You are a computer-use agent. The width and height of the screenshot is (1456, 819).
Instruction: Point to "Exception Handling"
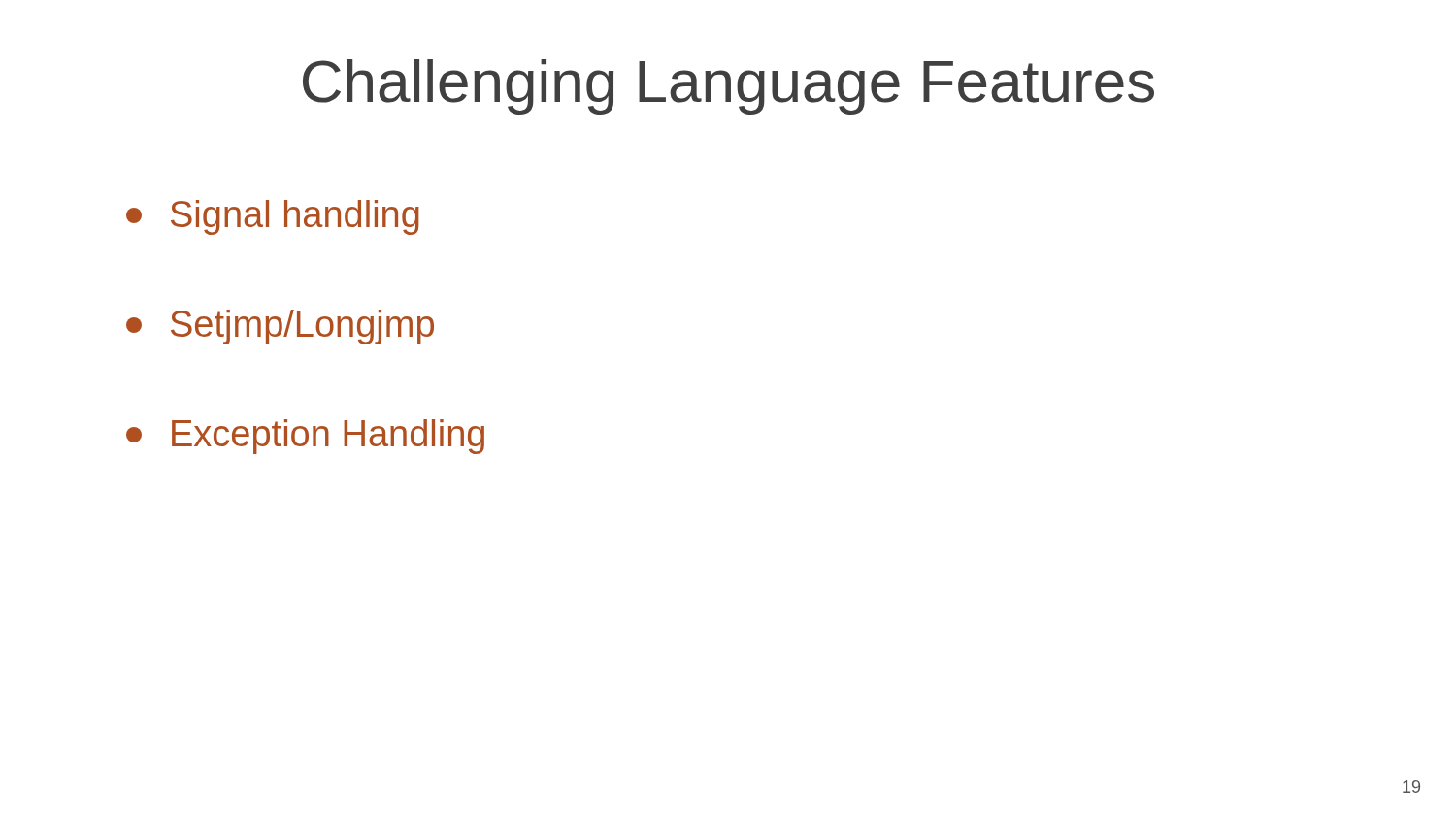click(x=306, y=434)
